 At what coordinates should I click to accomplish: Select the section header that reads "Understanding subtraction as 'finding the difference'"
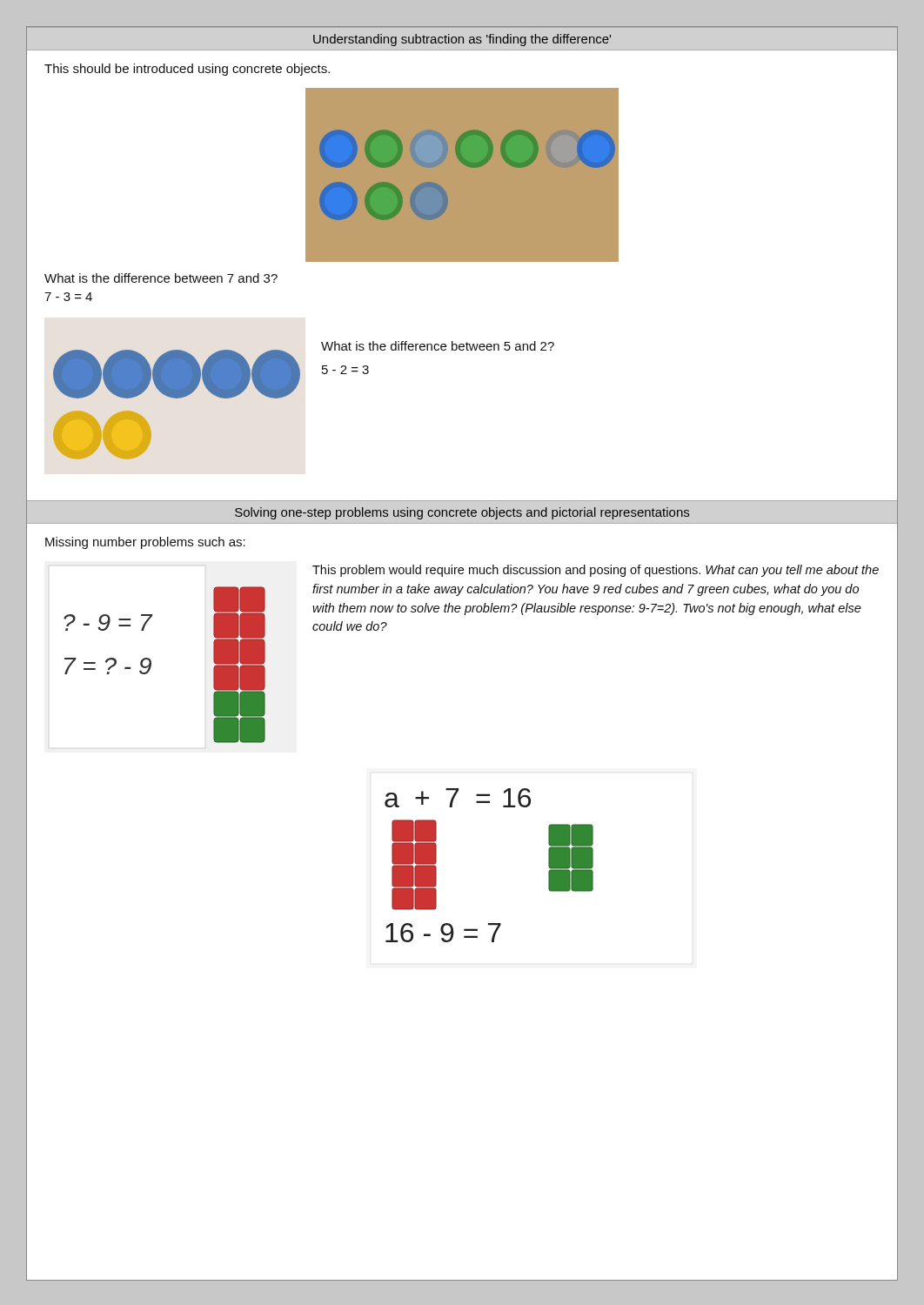[462, 39]
